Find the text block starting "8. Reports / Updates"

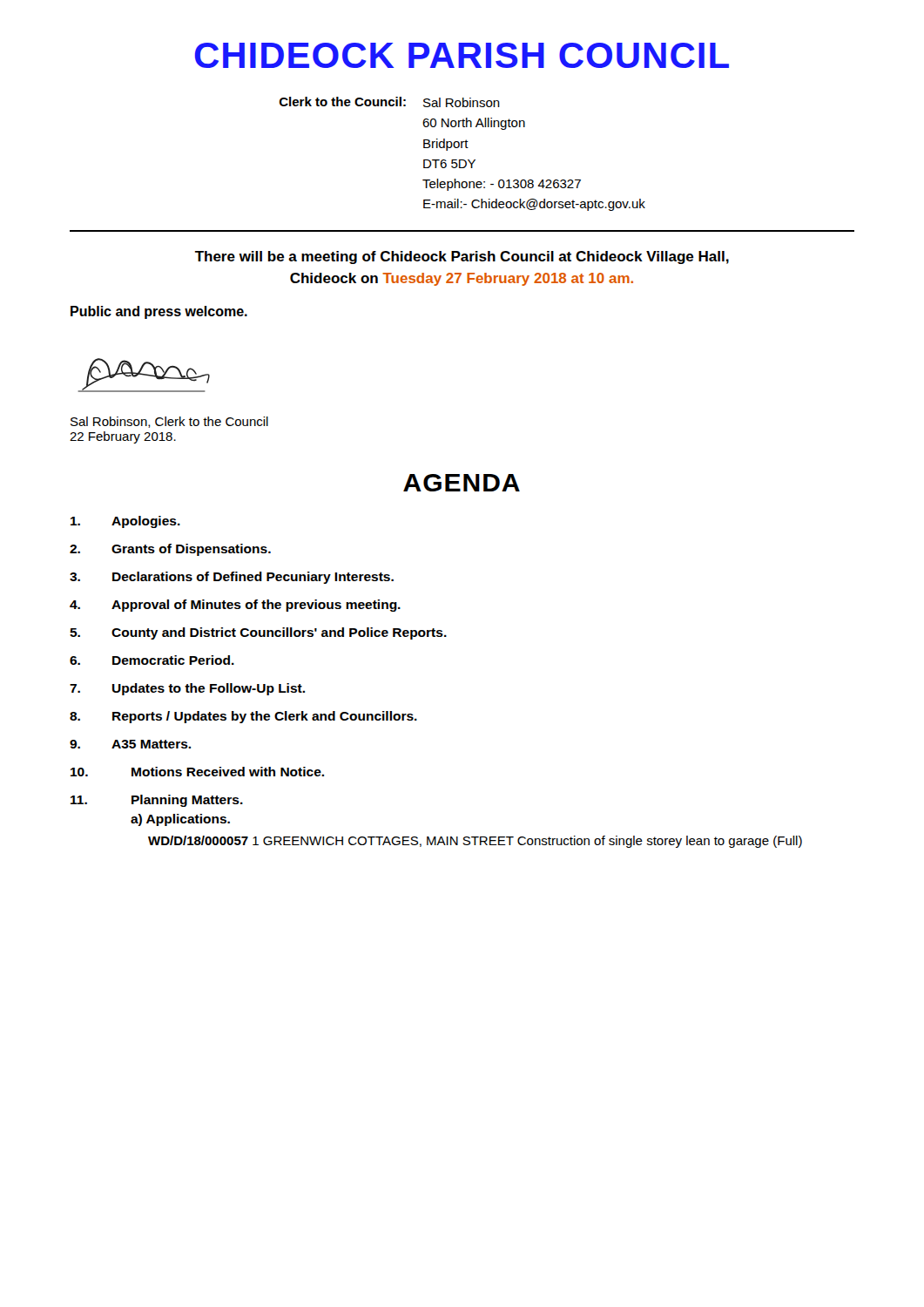[244, 716]
